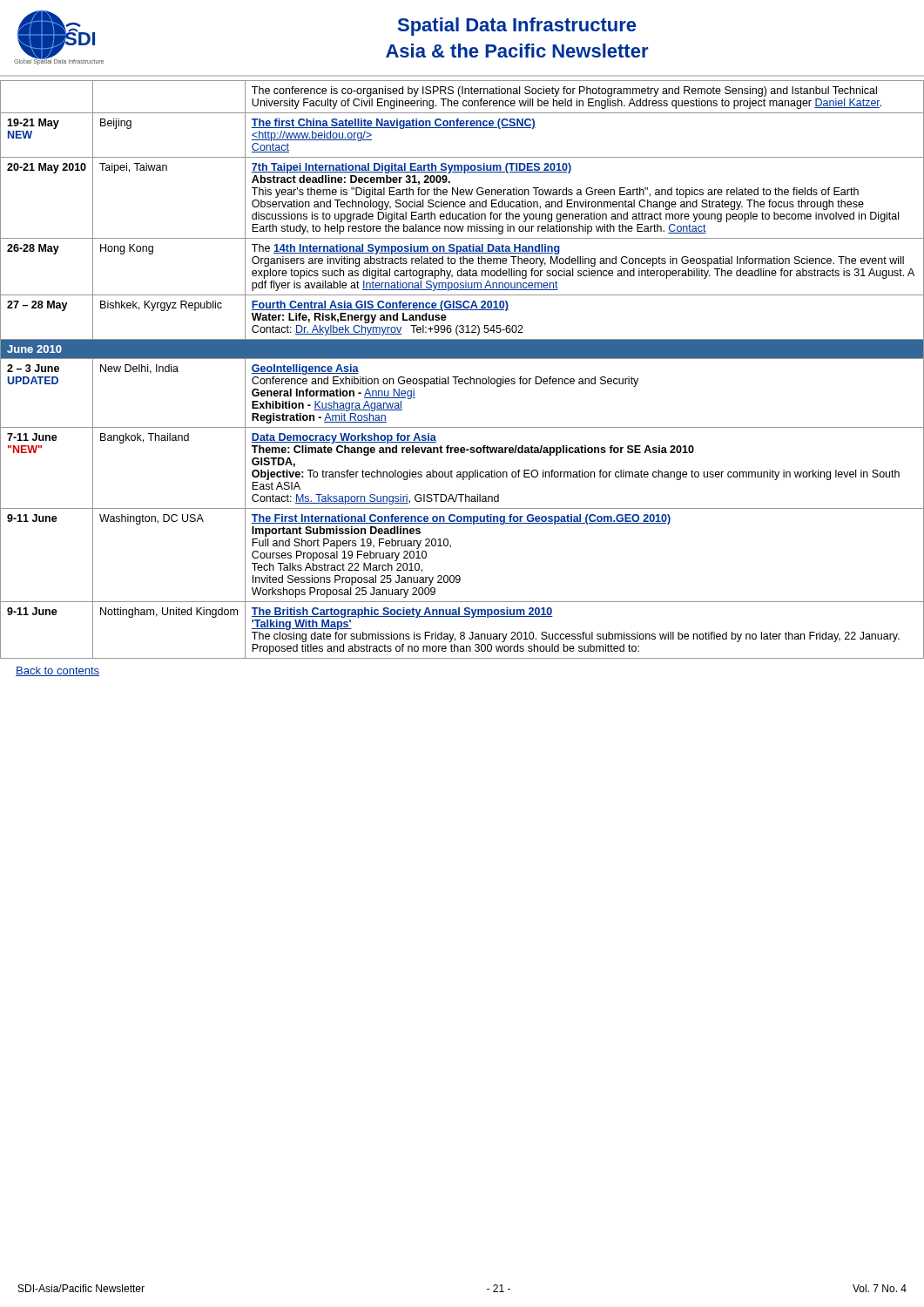Select the table

point(462,369)
